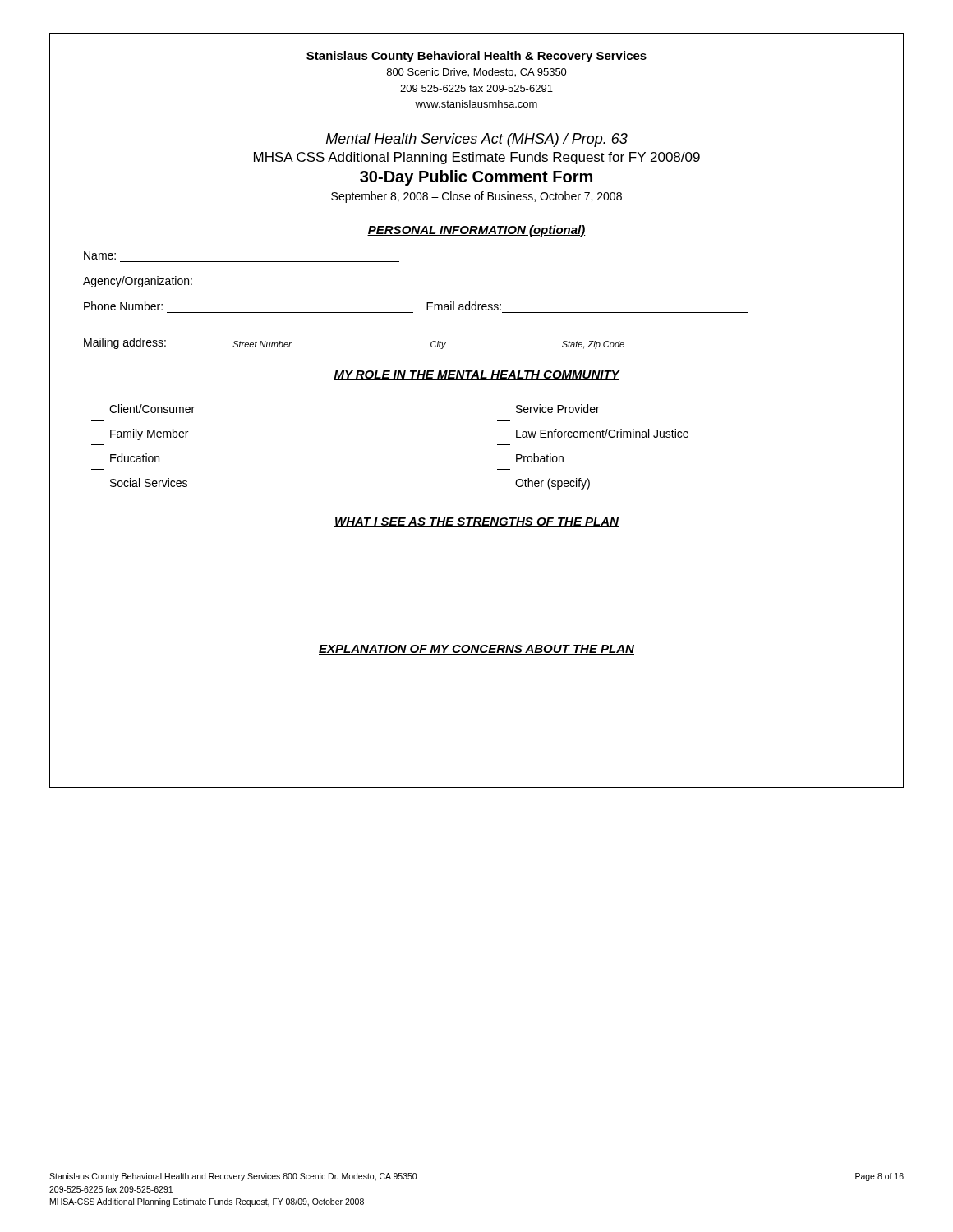Select the region starting "WHAT I SEE AS THE STRENGTHS OF"
Screen dimensions: 1232x953
[x=476, y=521]
